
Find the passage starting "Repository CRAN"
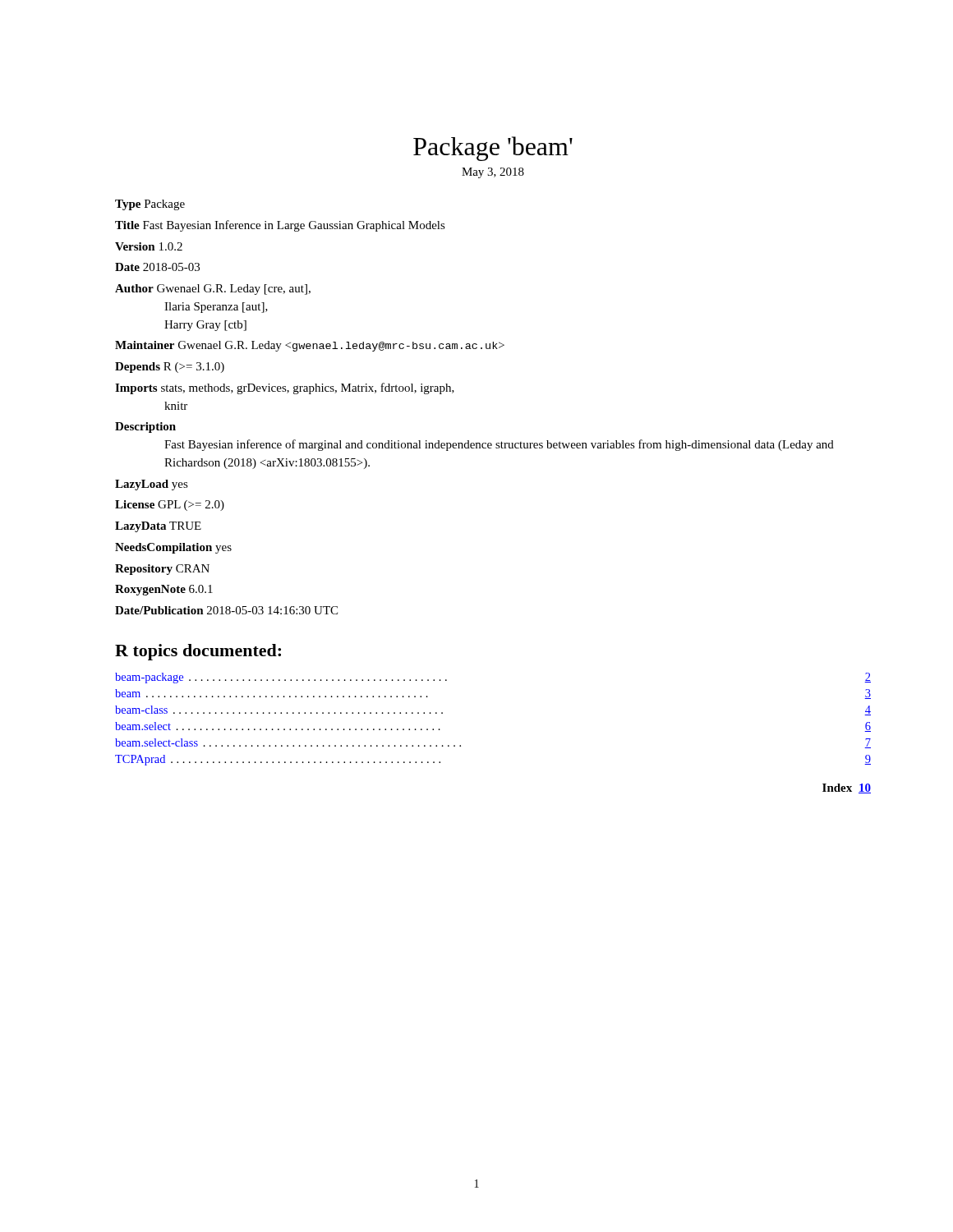[x=162, y=568]
